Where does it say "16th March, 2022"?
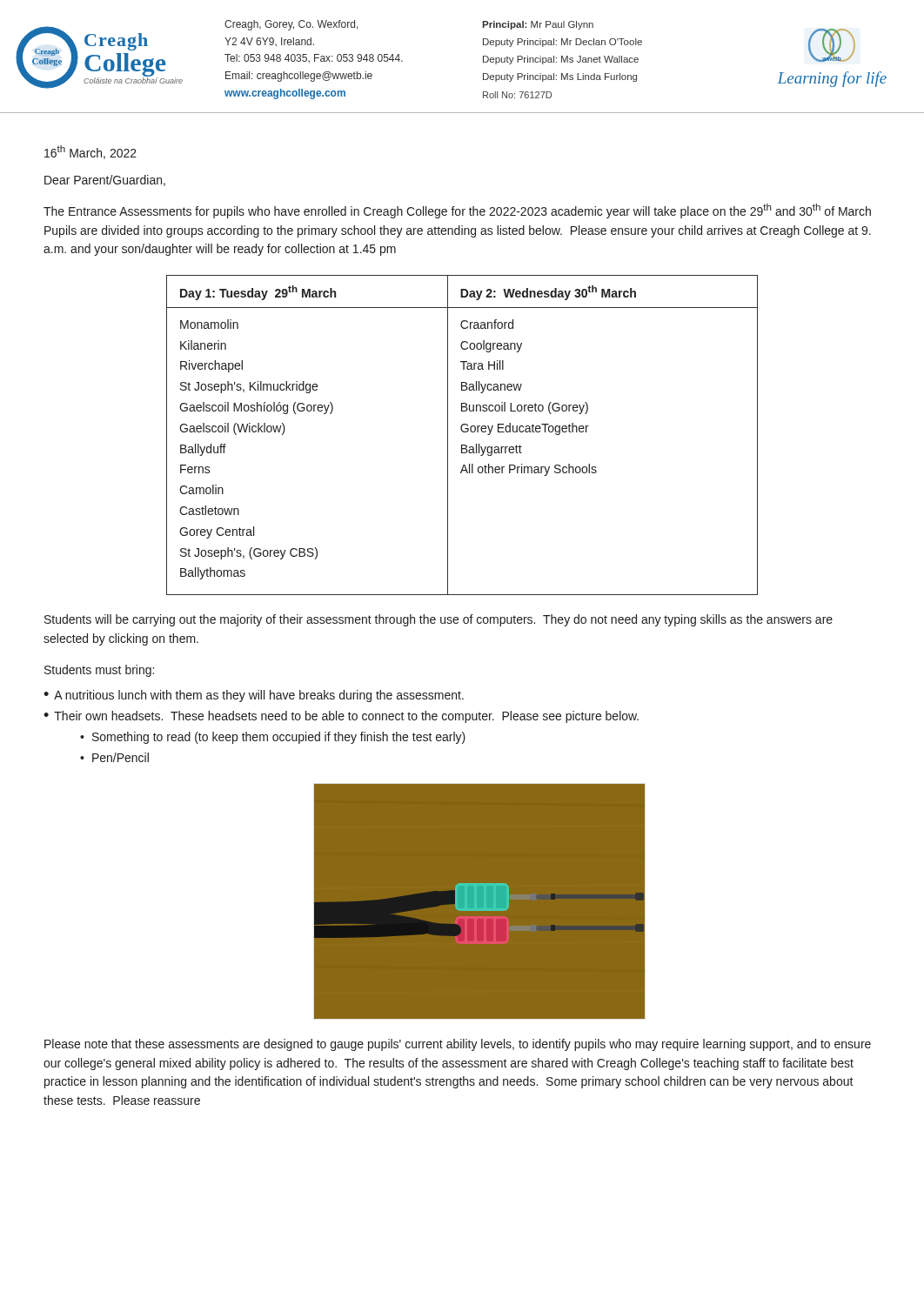The height and width of the screenshot is (1305, 924). click(x=90, y=151)
